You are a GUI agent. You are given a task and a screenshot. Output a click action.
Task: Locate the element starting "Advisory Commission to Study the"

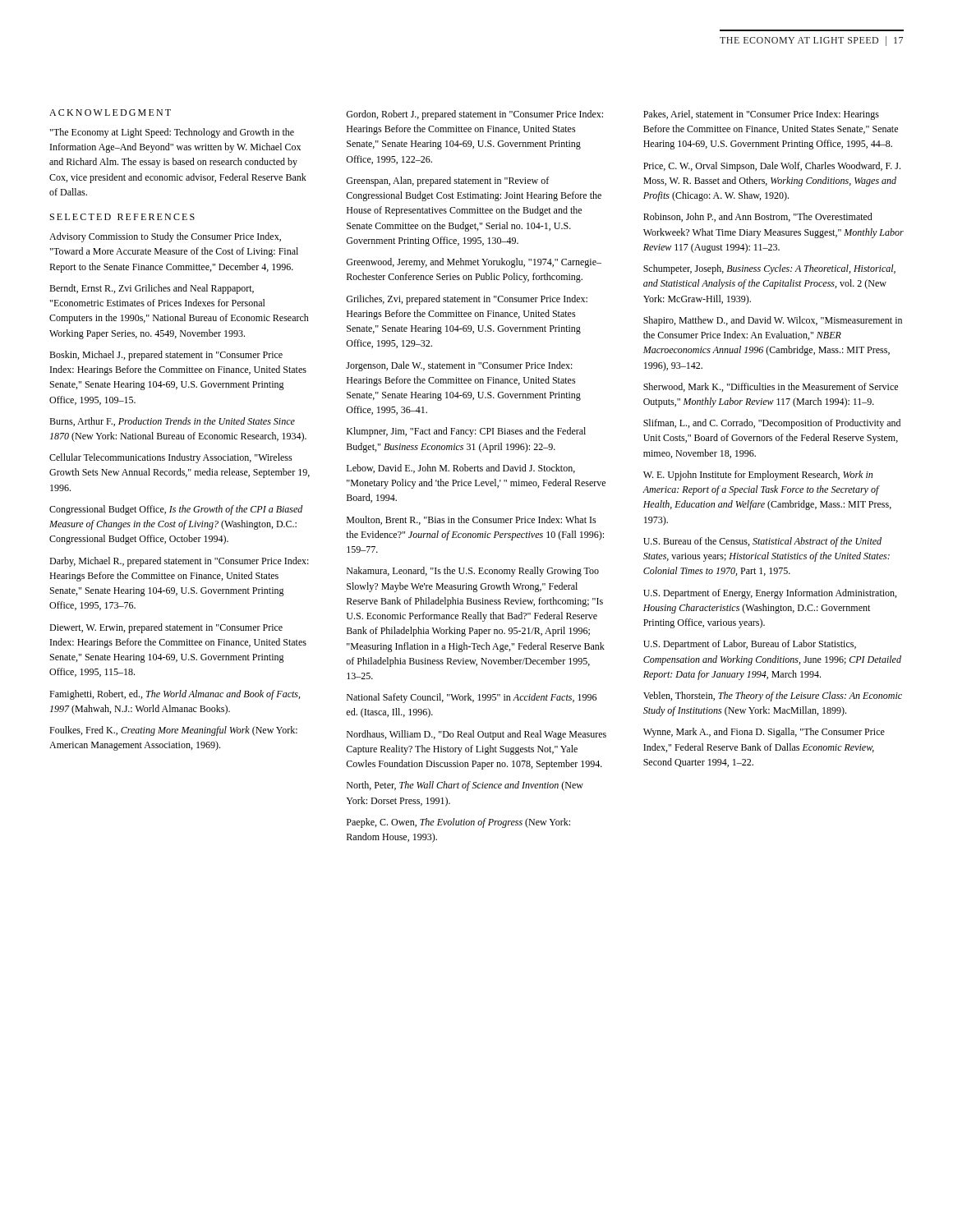tap(180, 252)
